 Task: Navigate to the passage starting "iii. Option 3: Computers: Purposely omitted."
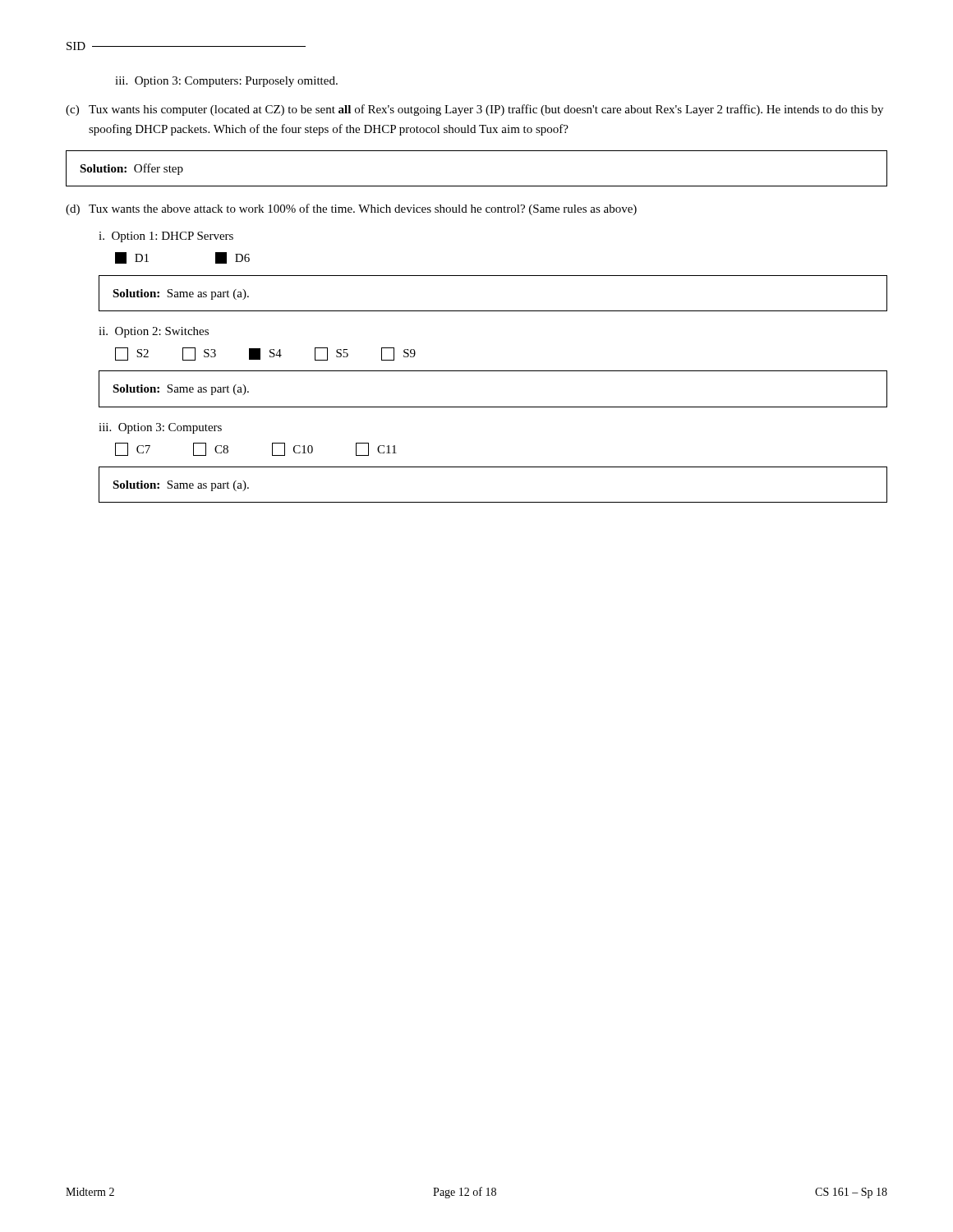227,81
